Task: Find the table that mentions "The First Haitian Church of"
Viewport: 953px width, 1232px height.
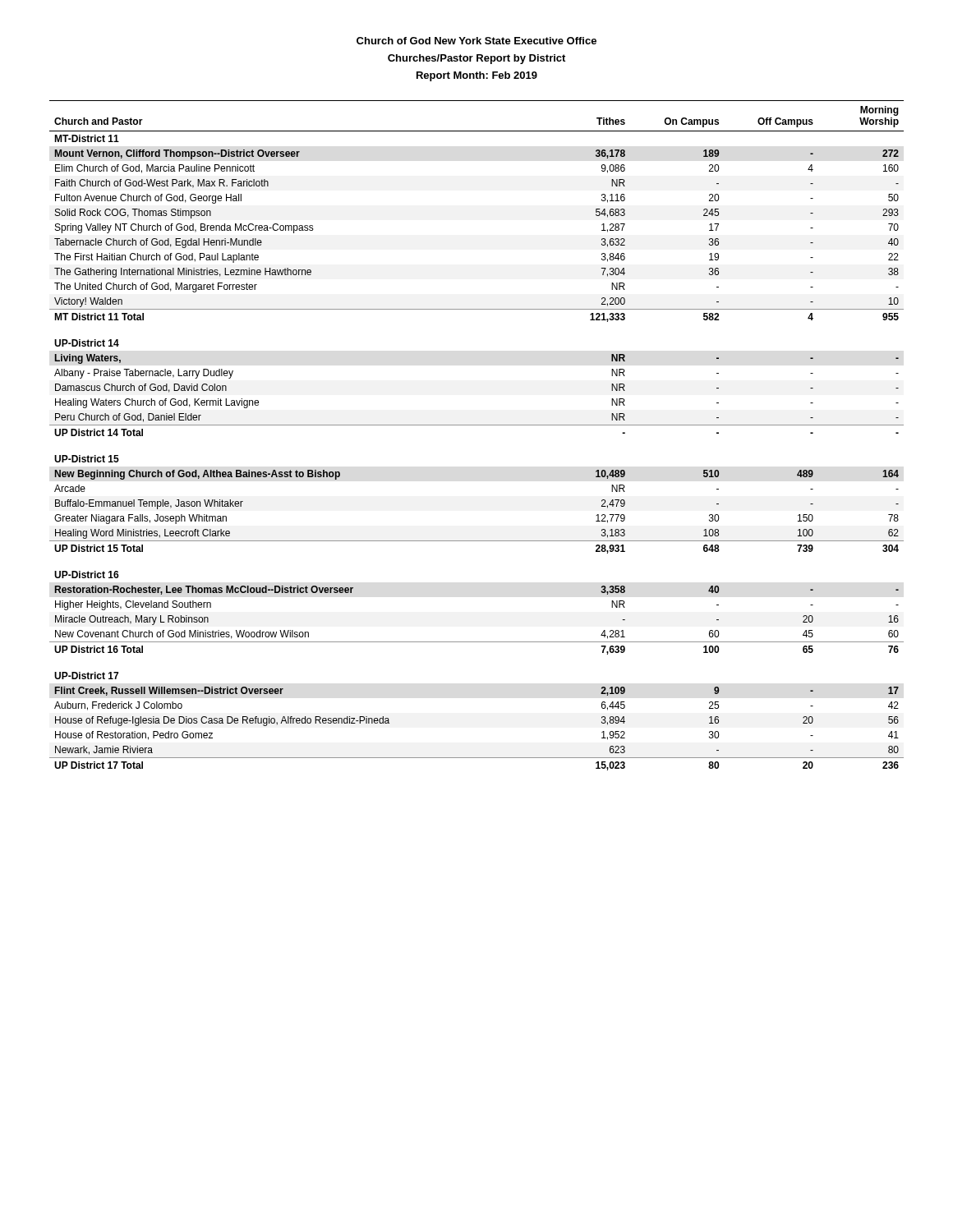Action: point(476,437)
